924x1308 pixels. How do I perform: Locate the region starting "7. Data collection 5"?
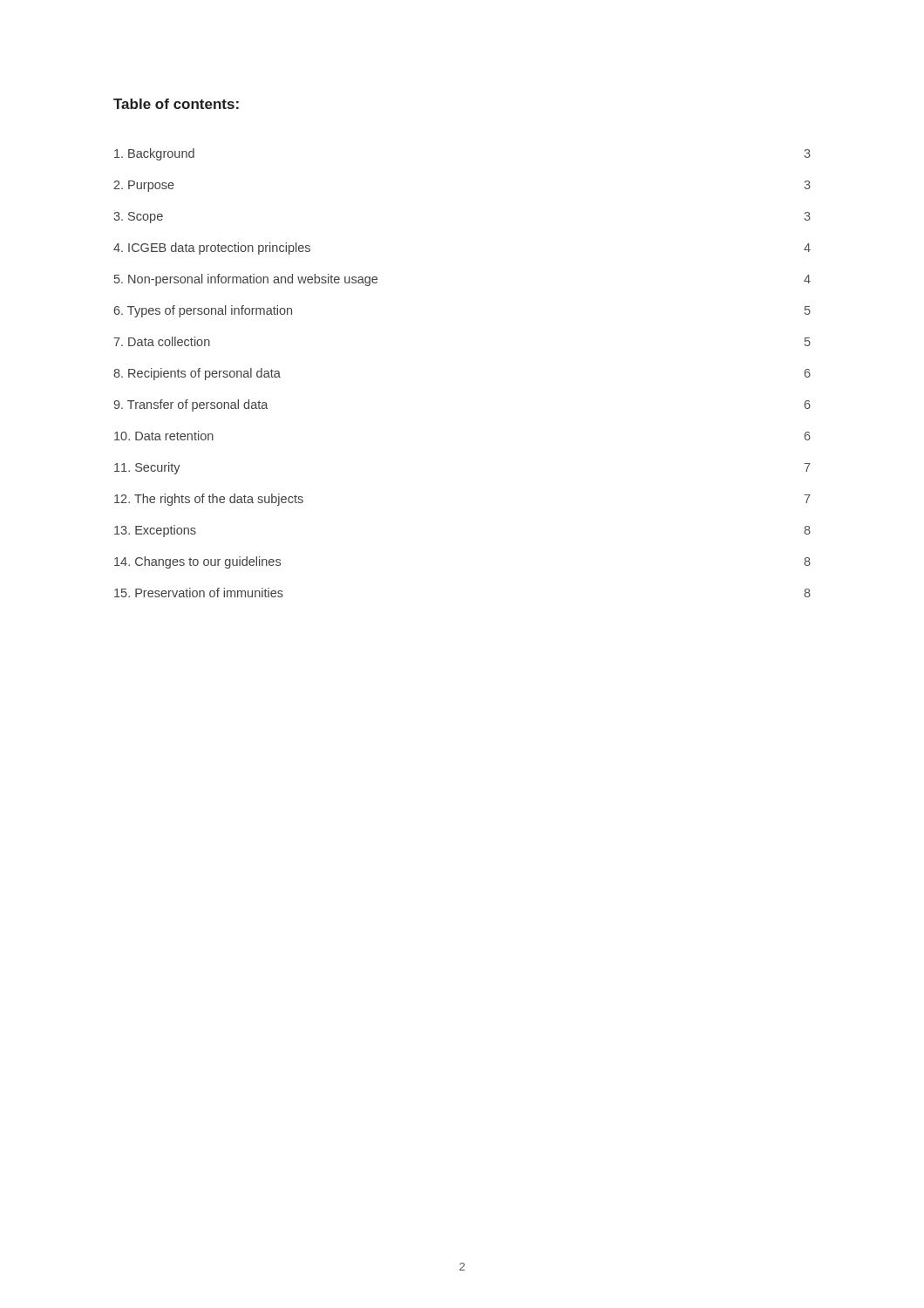[x=165, y=341]
